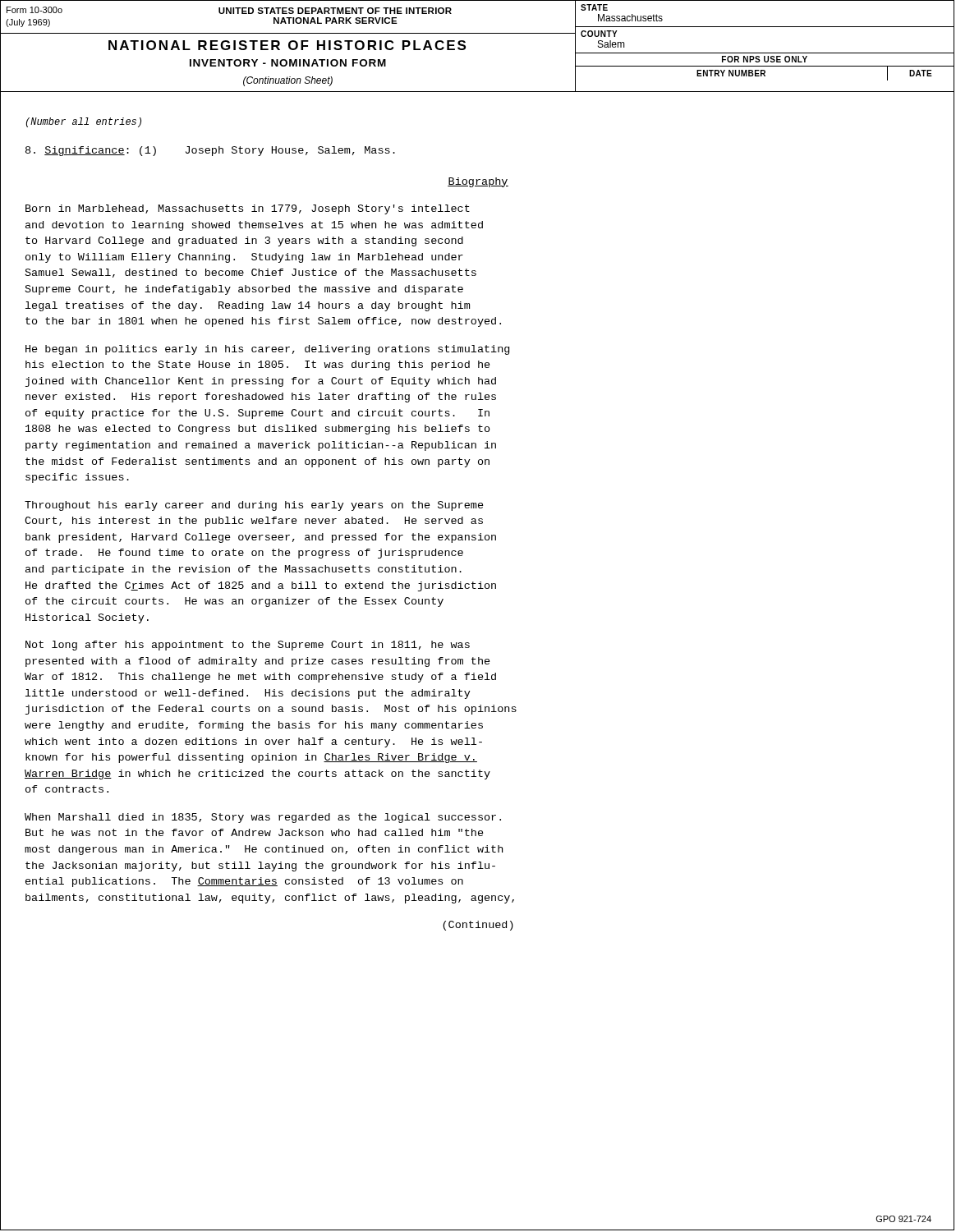Find the element starting "When Marshall died in 1835,"
Screen dimensions: 1232x956
click(271, 858)
